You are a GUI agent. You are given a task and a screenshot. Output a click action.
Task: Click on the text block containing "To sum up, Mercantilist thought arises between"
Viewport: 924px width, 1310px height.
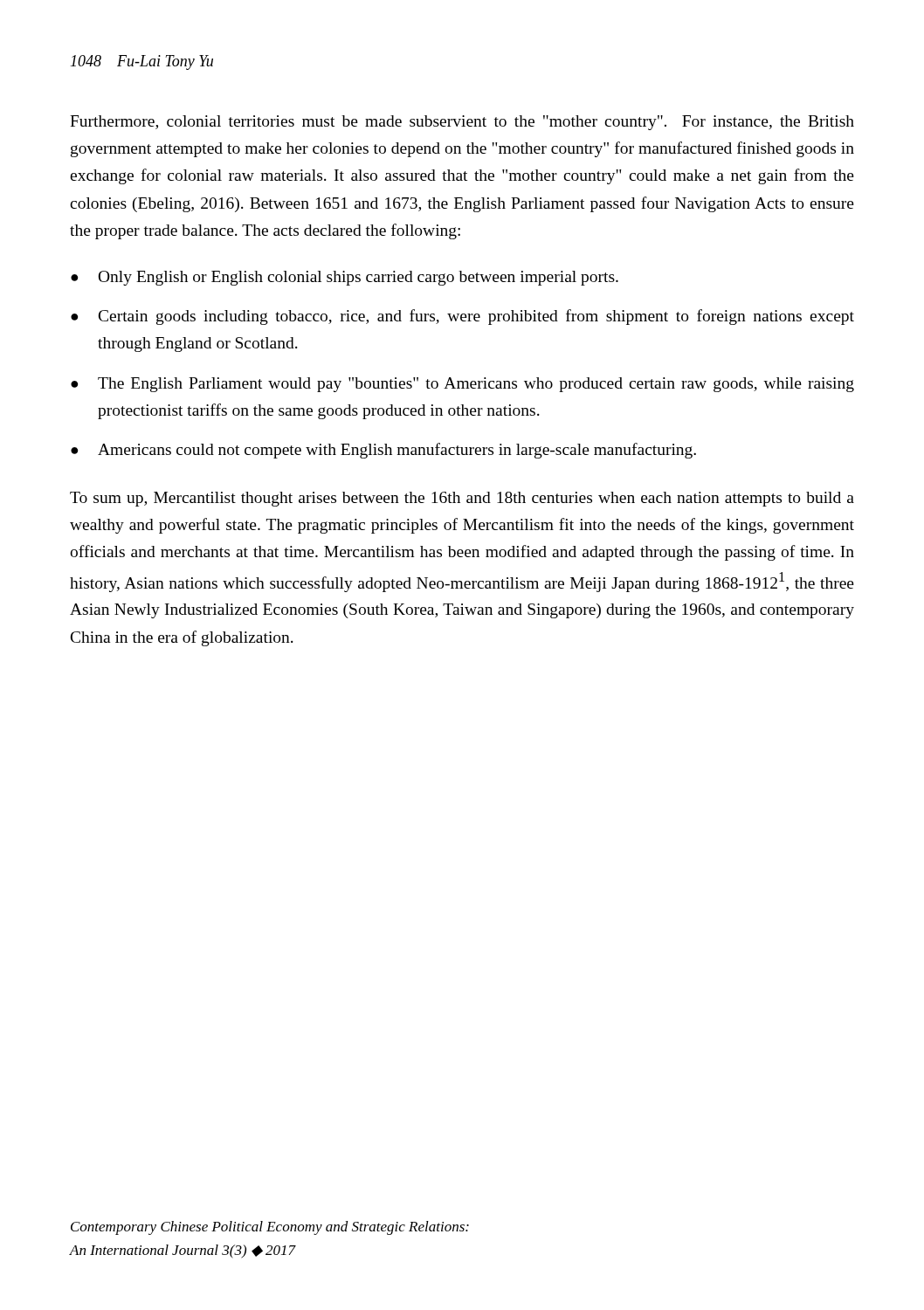[x=462, y=567]
